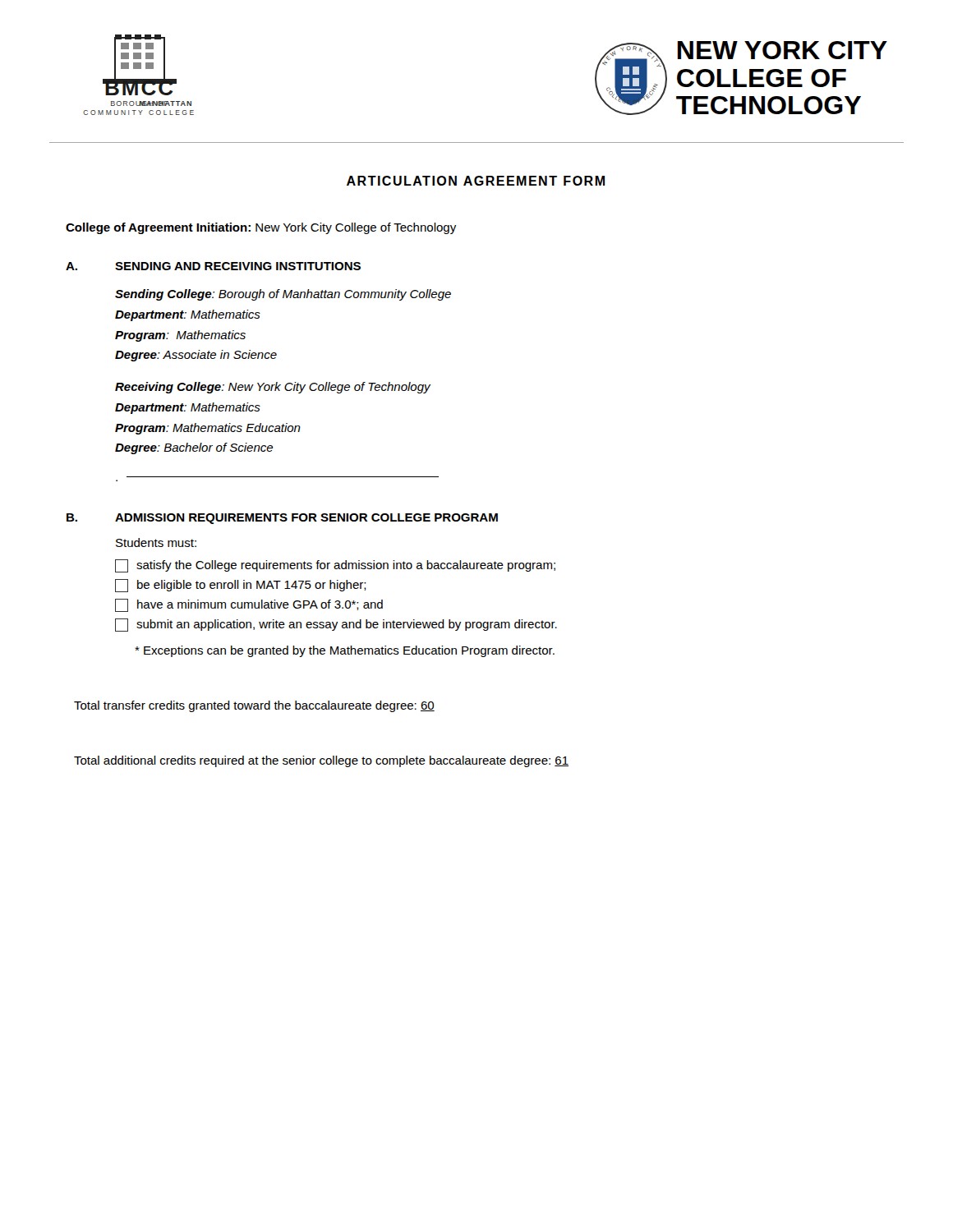953x1232 pixels.
Task: Select the list item that reads "be eligible to enroll in MAT"
Action: point(241,585)
